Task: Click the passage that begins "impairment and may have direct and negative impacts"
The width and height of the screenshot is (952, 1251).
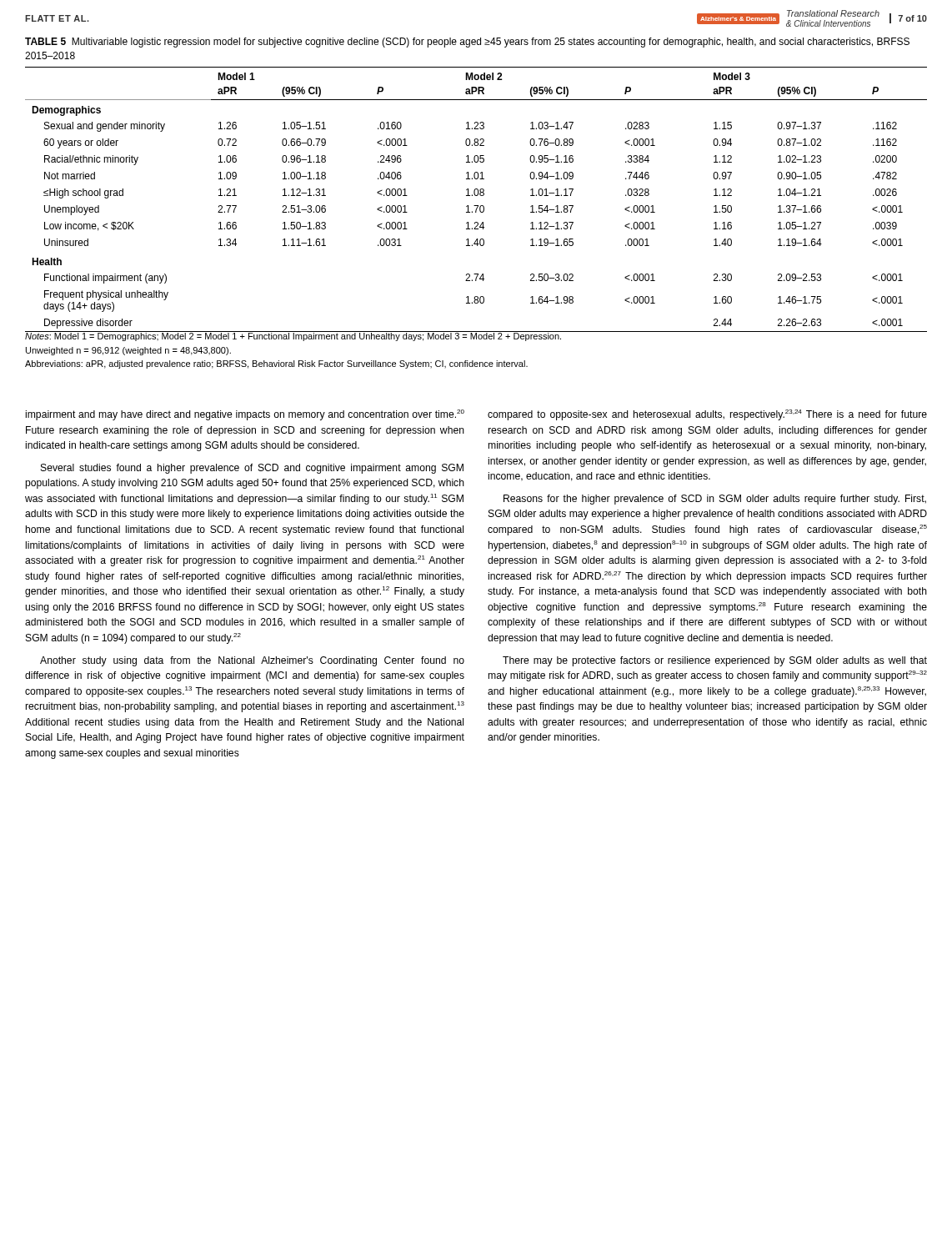Action: coord(245,584)
